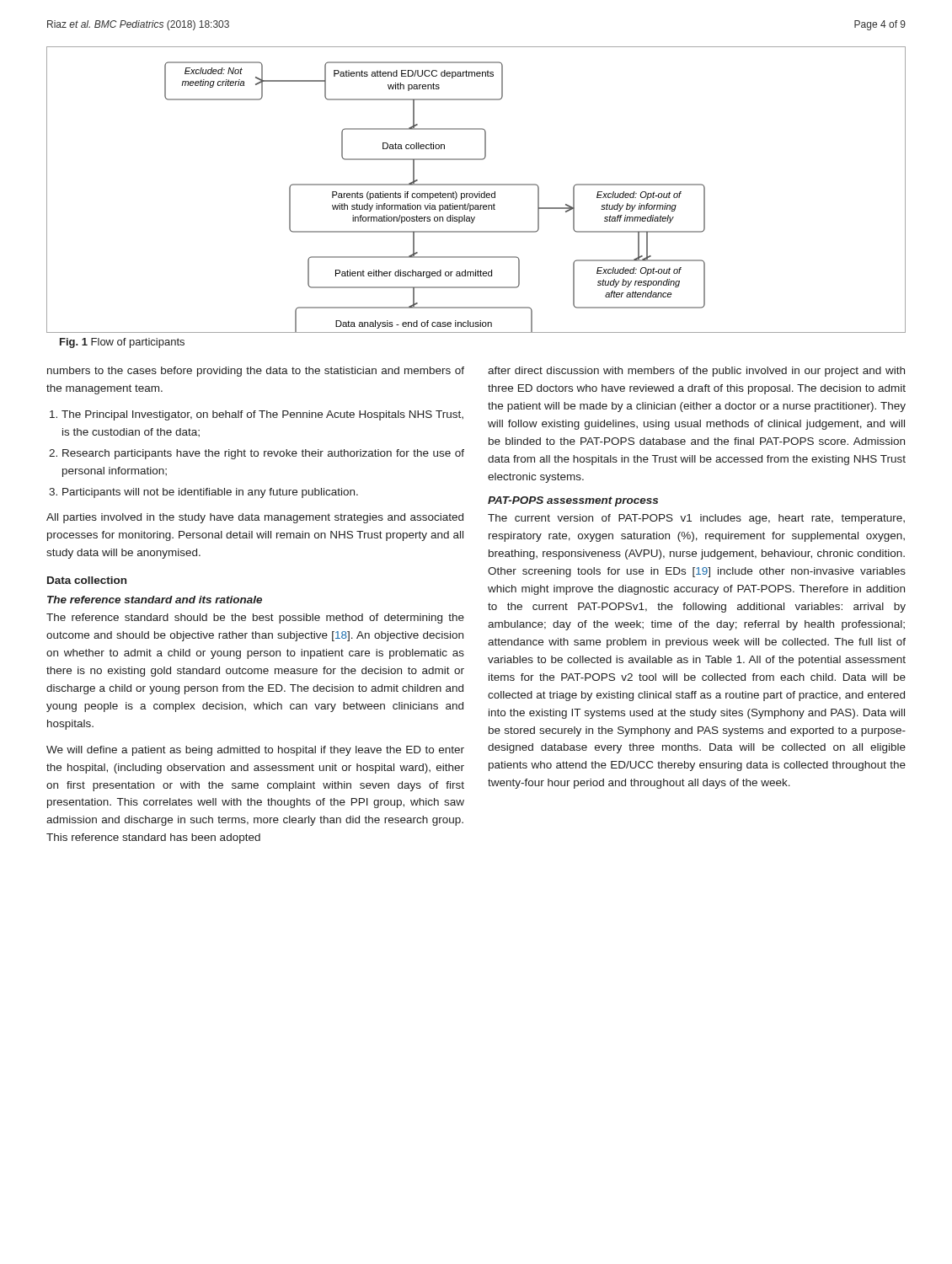The height and width of the screenshot is (1264, 952).
Task: Find "The reference standard and its rationale" on this page
Action: 154,600
